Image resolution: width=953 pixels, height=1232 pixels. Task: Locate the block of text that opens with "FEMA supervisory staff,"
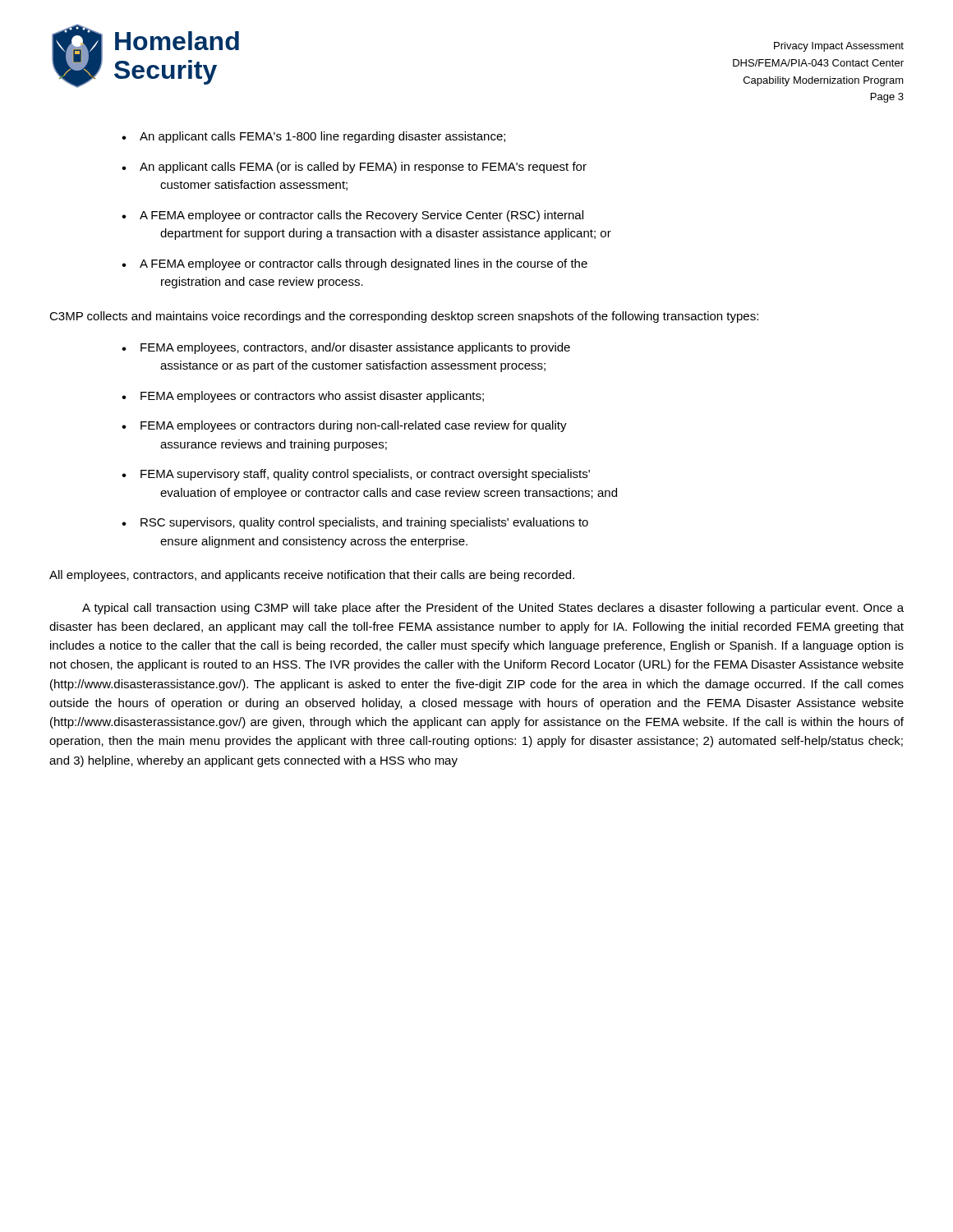click(379, 483)
